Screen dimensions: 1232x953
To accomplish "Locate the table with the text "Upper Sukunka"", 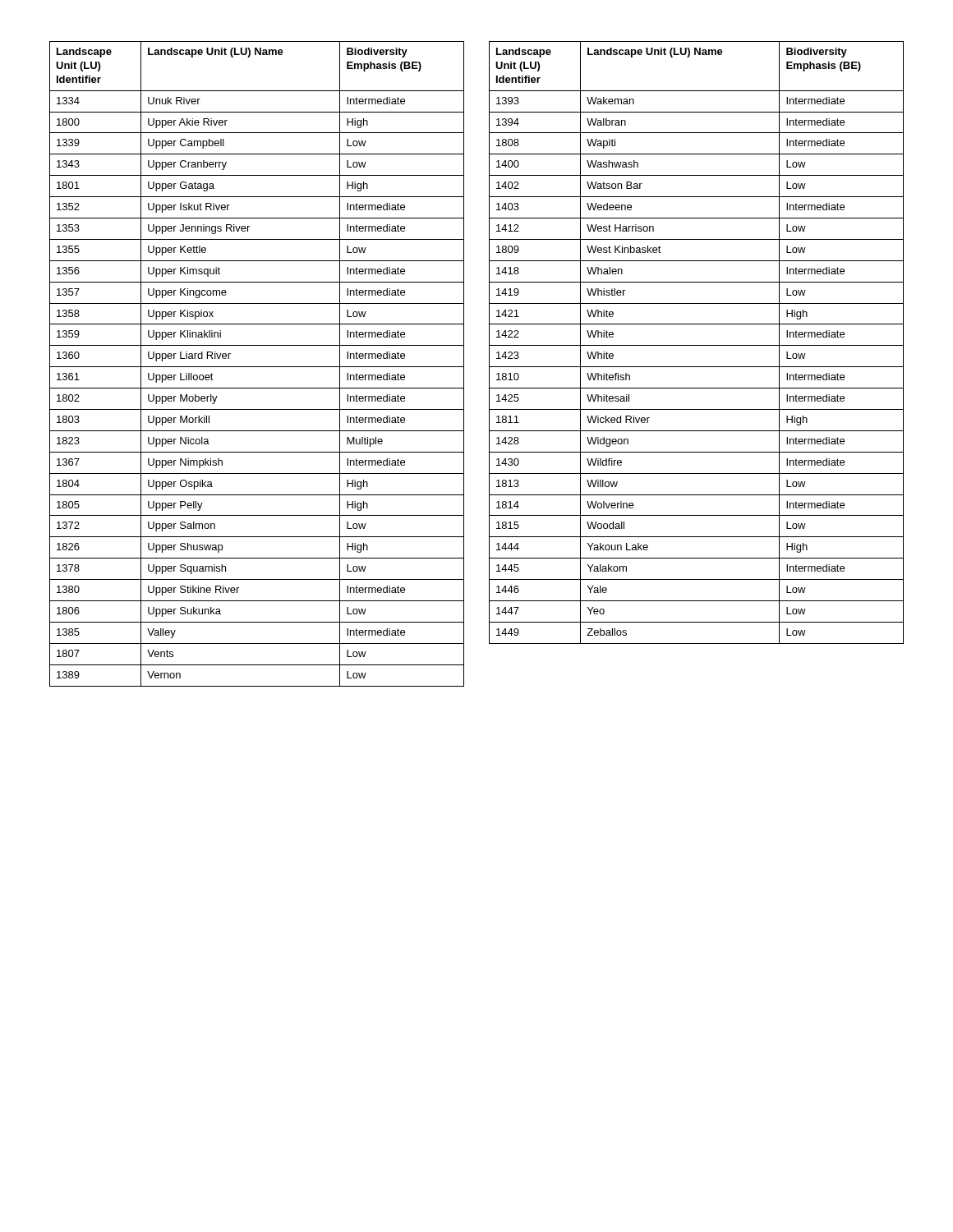I will [257, 364].
